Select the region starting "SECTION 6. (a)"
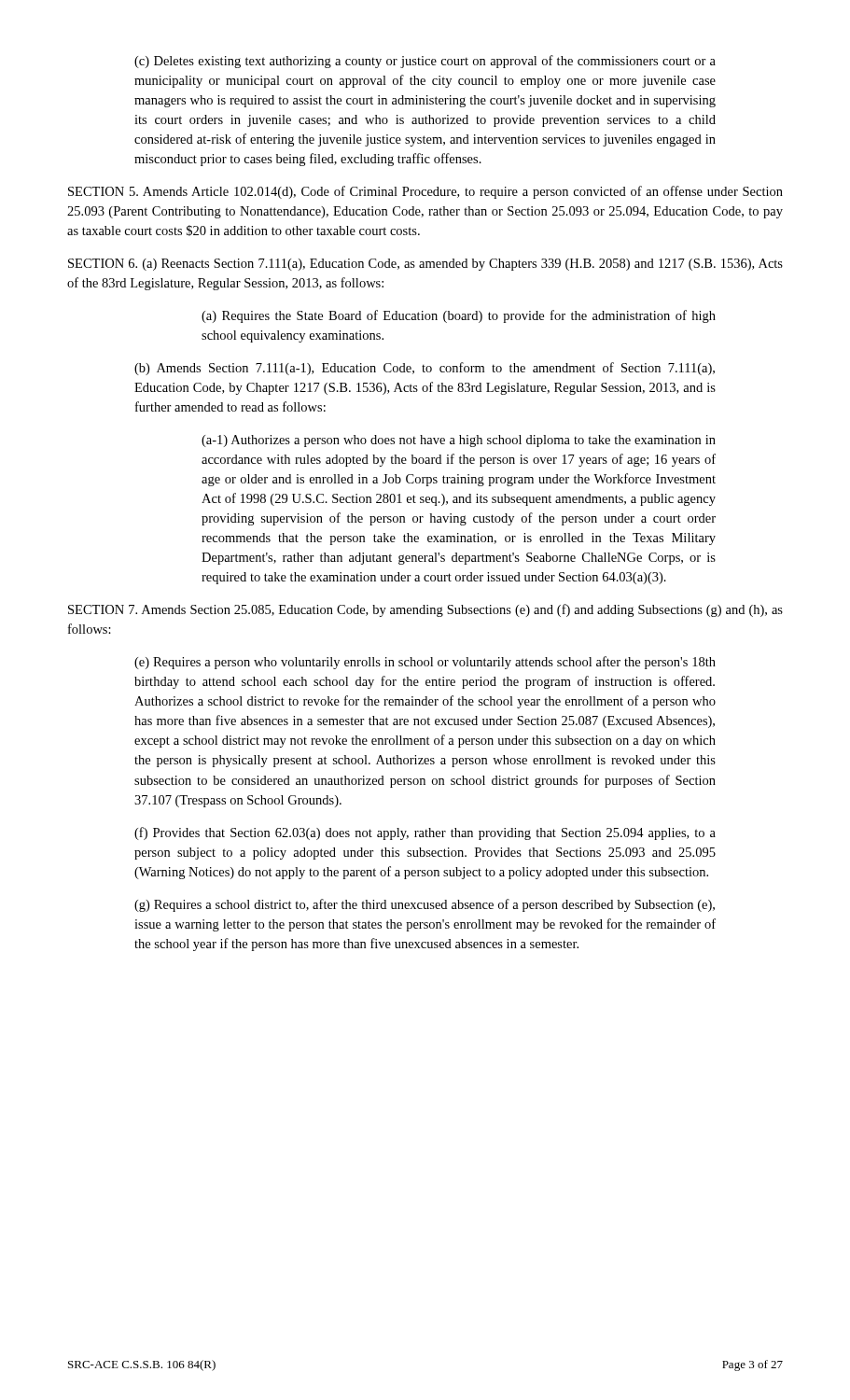Viewport: 850px width, 1400px height. point(425,274)
